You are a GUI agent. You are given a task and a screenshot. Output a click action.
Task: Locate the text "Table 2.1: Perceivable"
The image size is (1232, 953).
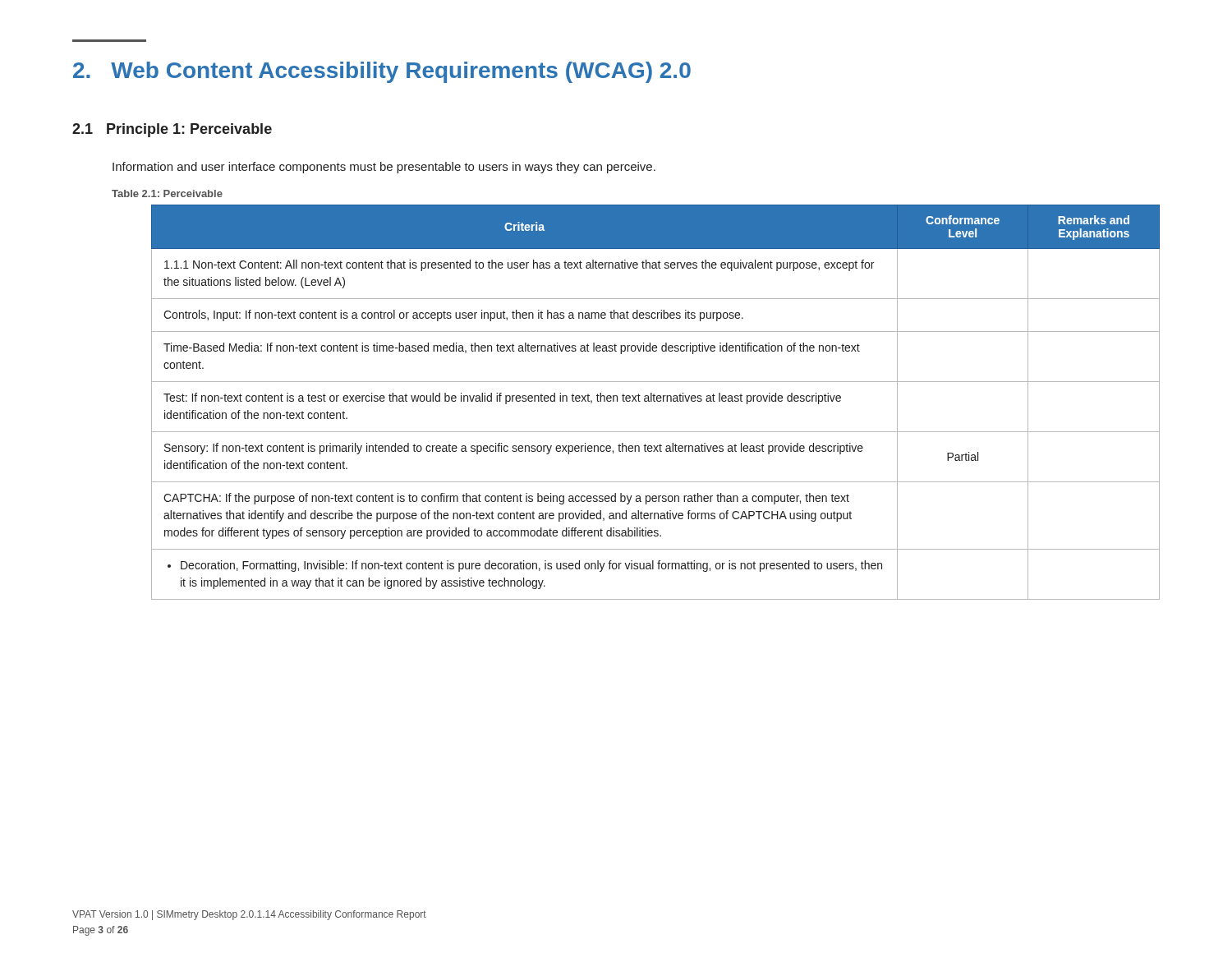click(167, 194)
